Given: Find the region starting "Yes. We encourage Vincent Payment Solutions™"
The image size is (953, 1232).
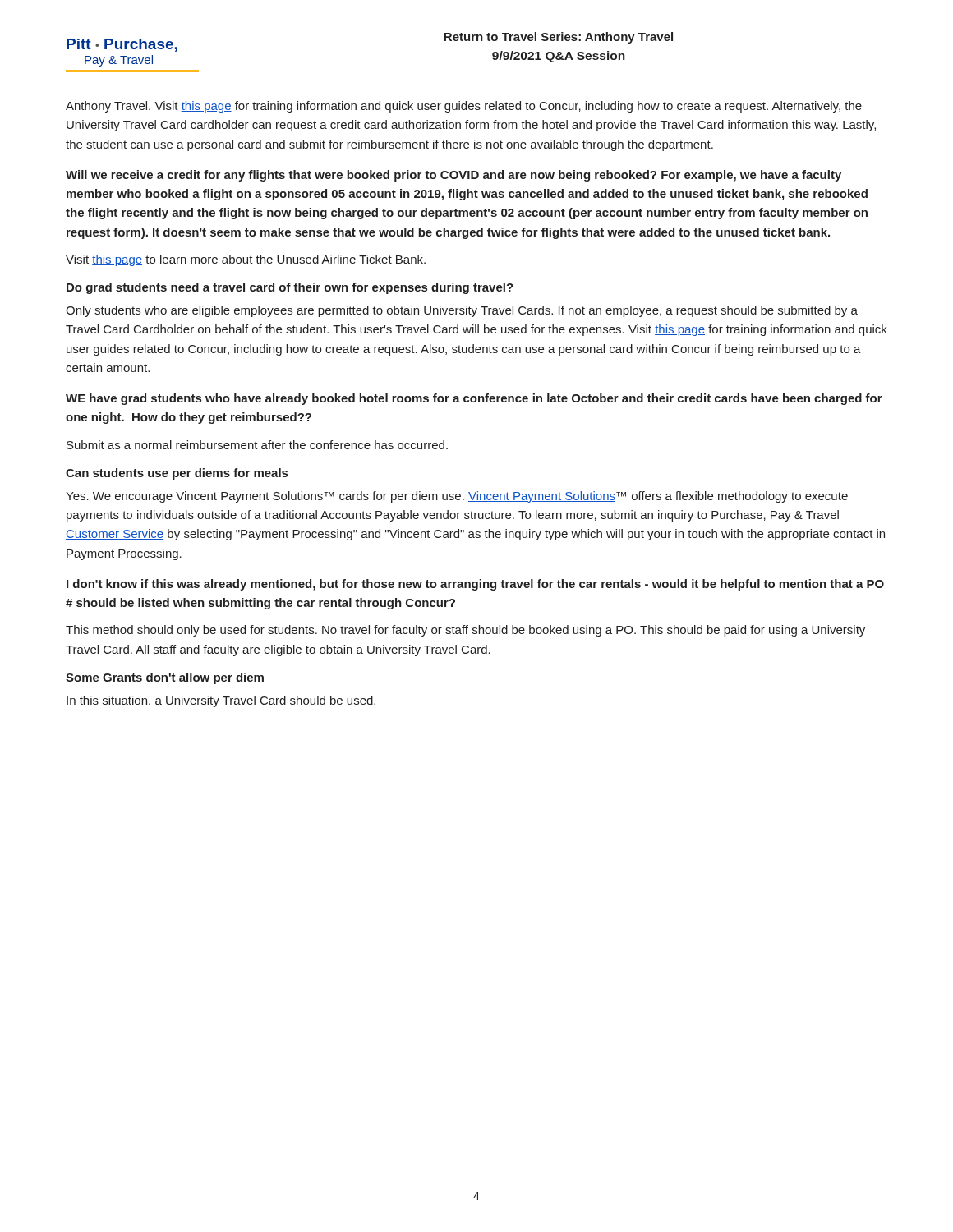Looking at the screenshot, I should click(476, 524).
